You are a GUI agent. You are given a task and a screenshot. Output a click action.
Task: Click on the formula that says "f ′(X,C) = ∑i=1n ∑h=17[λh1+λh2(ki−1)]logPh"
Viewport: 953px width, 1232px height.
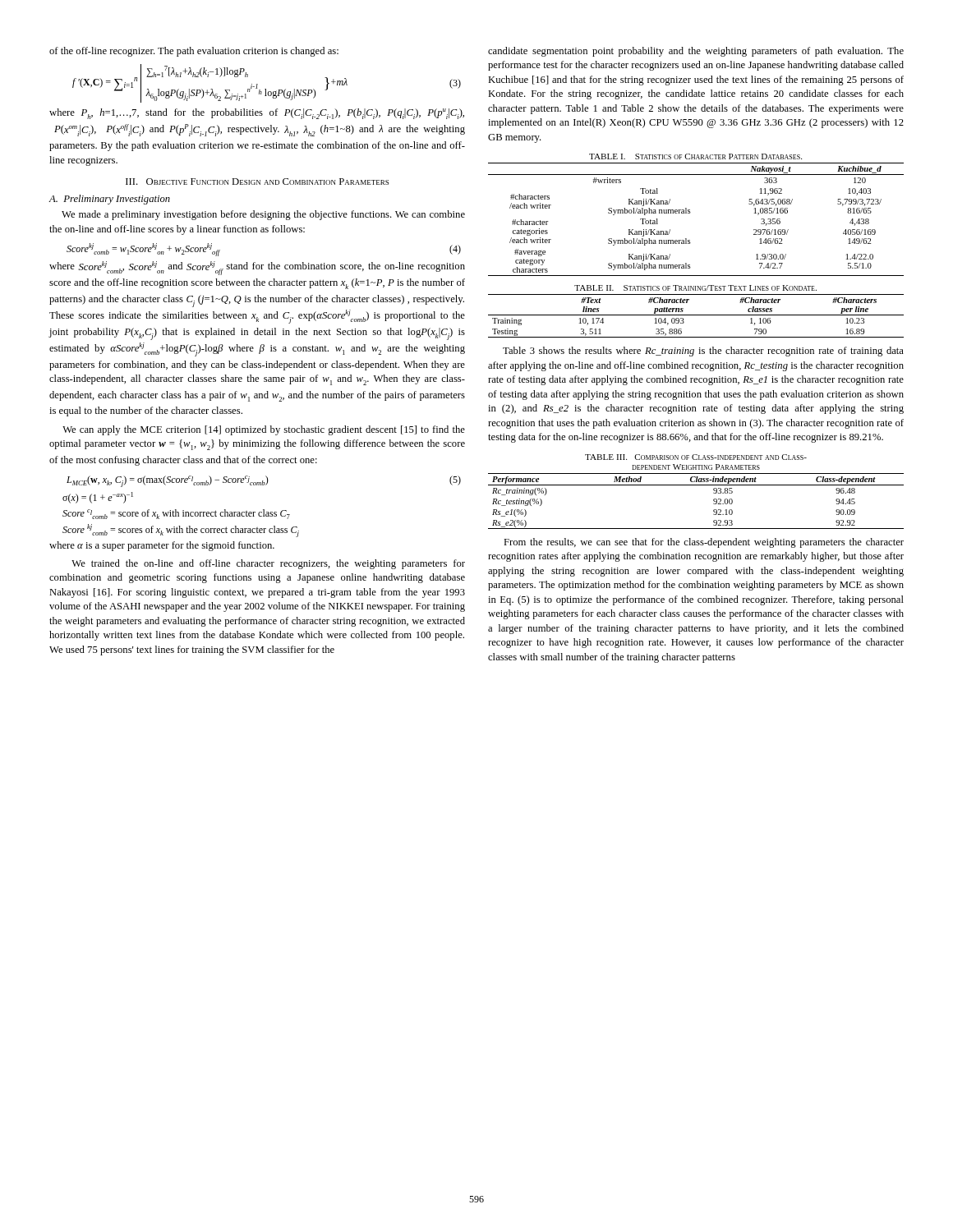(x=257, y=83)
